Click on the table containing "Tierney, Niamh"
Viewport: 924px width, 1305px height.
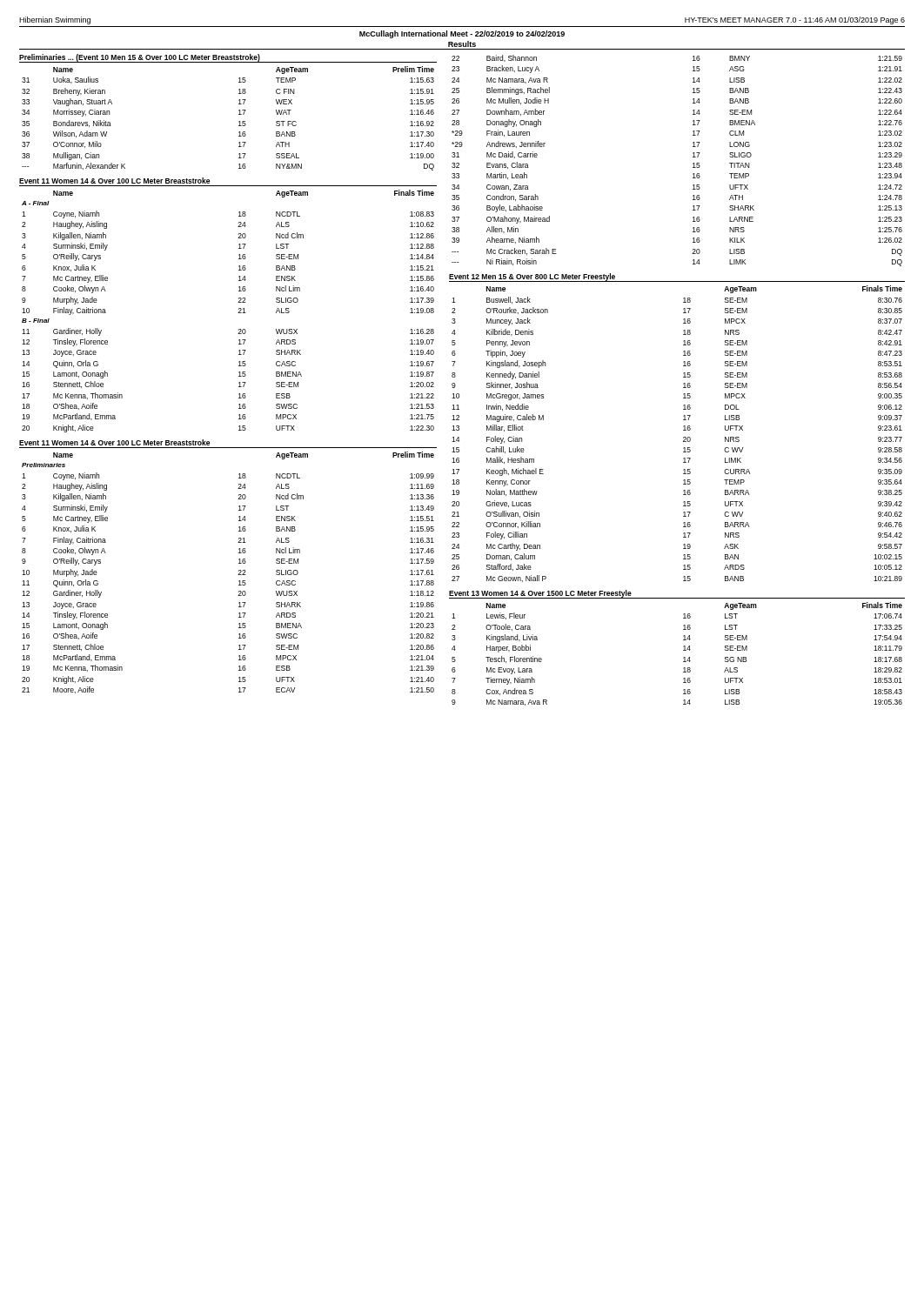677,654
